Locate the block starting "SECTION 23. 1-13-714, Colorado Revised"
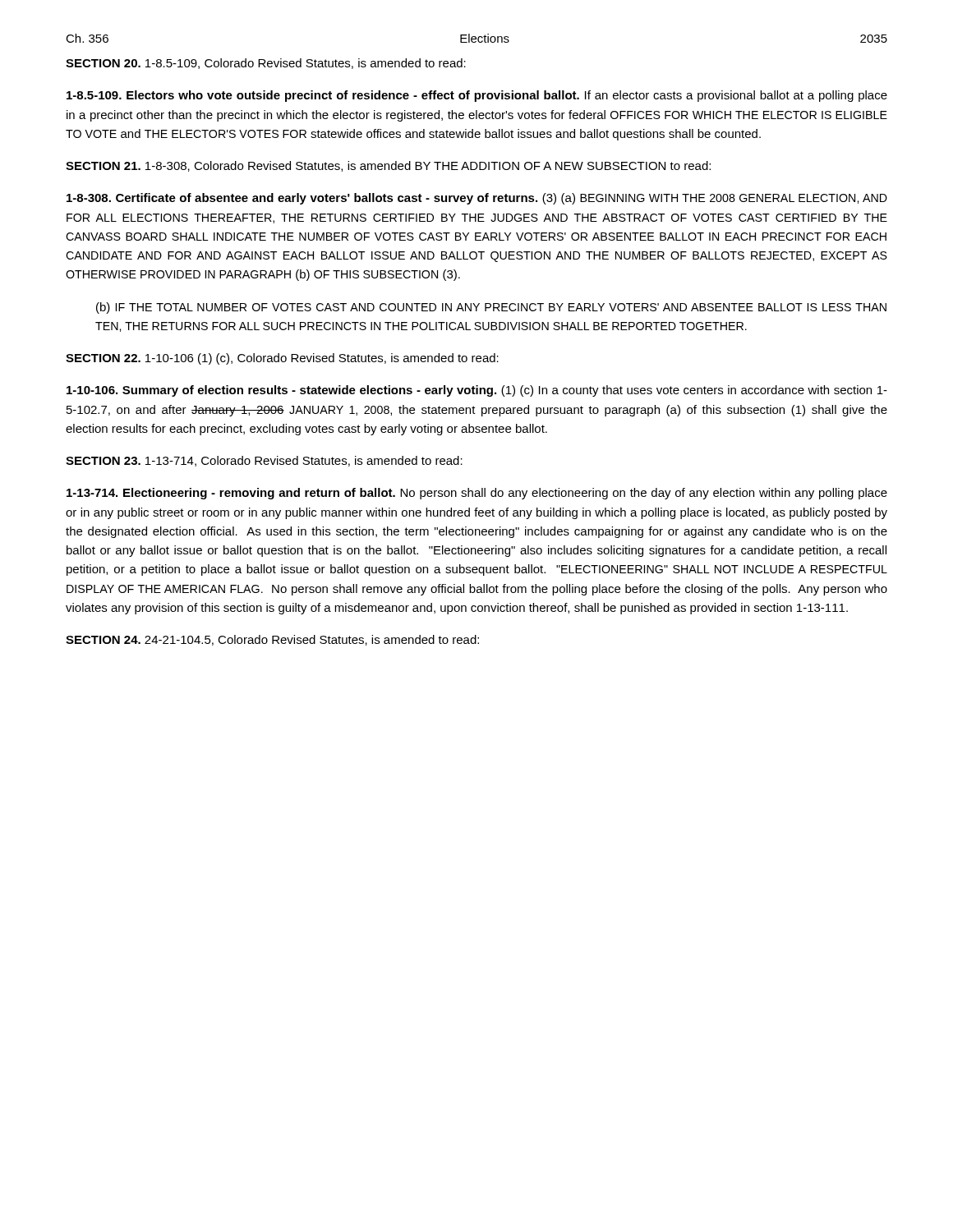Viewport: 953px width, 1232px height. 264,461
